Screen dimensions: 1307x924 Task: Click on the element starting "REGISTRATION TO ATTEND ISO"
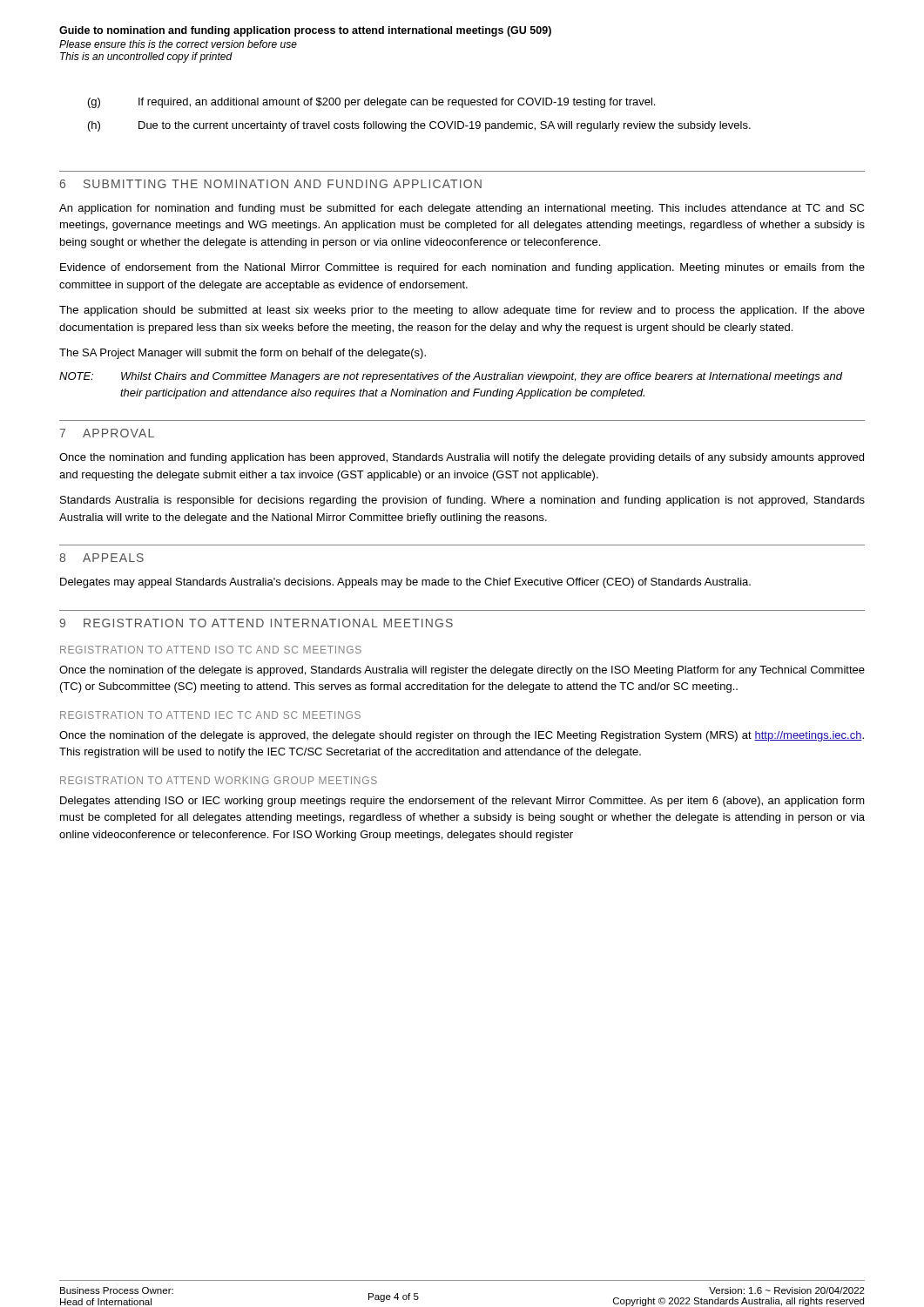click(211, 650)
